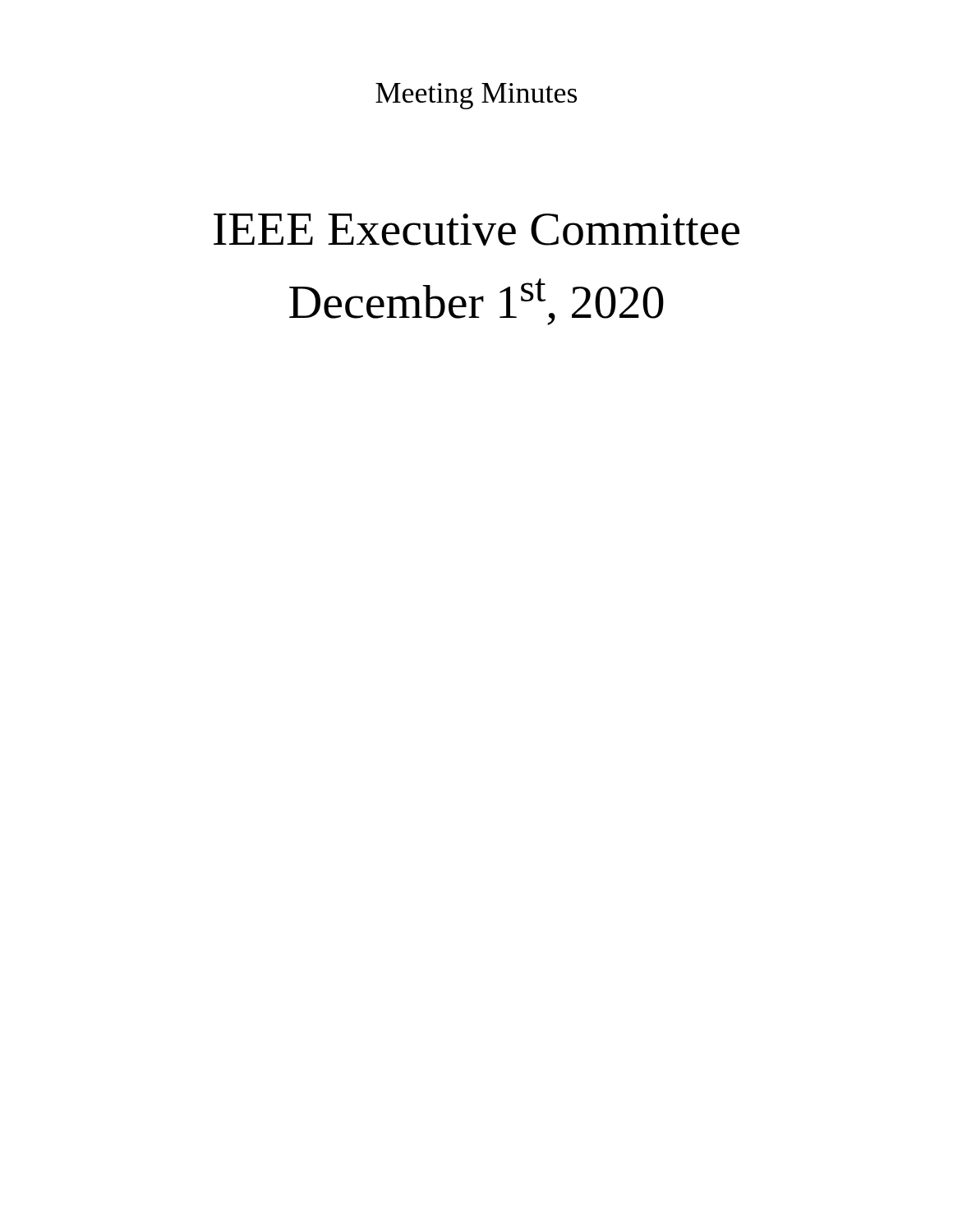Find the title that reads "Meeting Minutes"
Image resolution: width=953 pixels, height=1232 pixels.
click(x=476, y=93)
